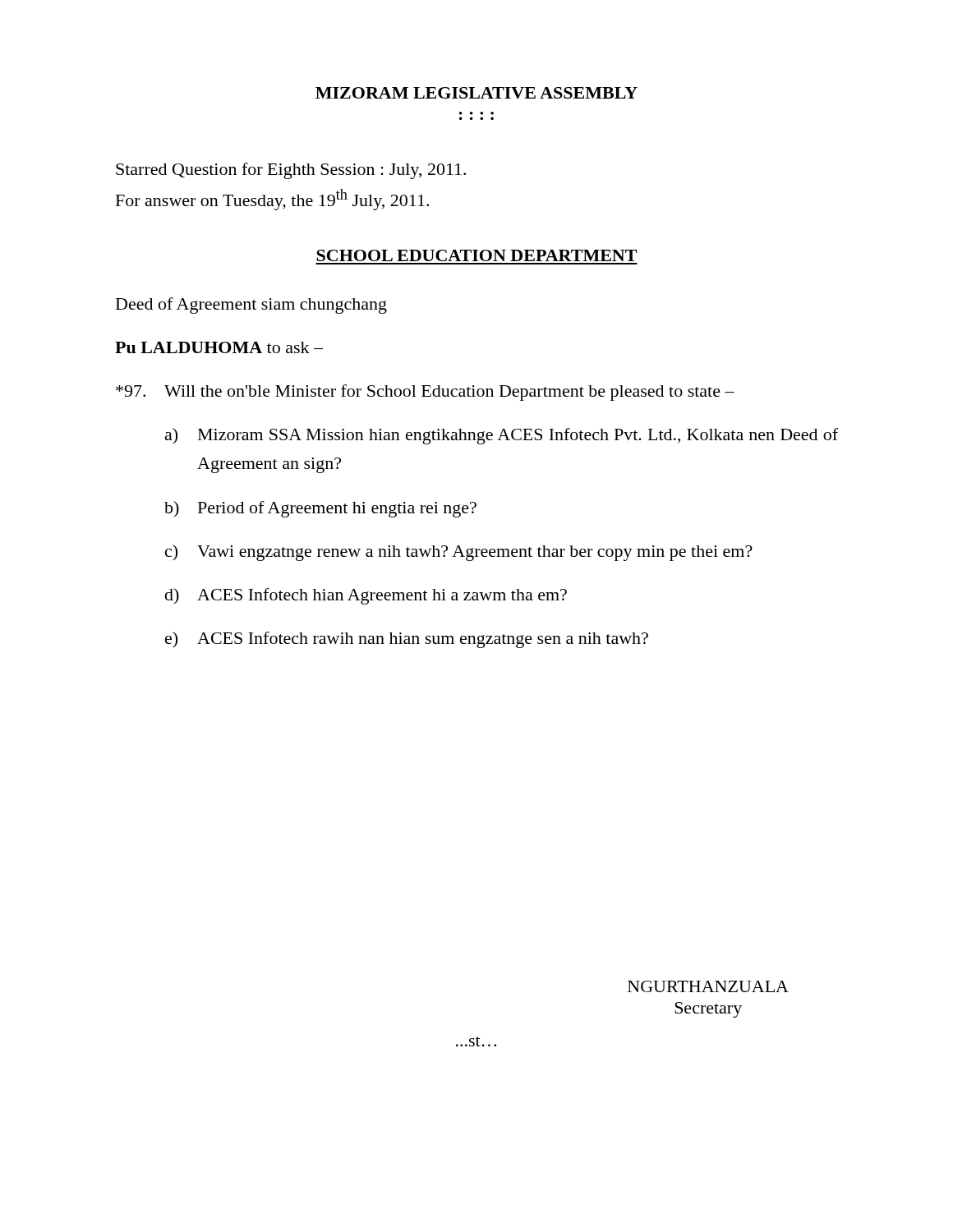Click the passage that begins "Pu LALDUHOMA to ask"

[219, 347]
